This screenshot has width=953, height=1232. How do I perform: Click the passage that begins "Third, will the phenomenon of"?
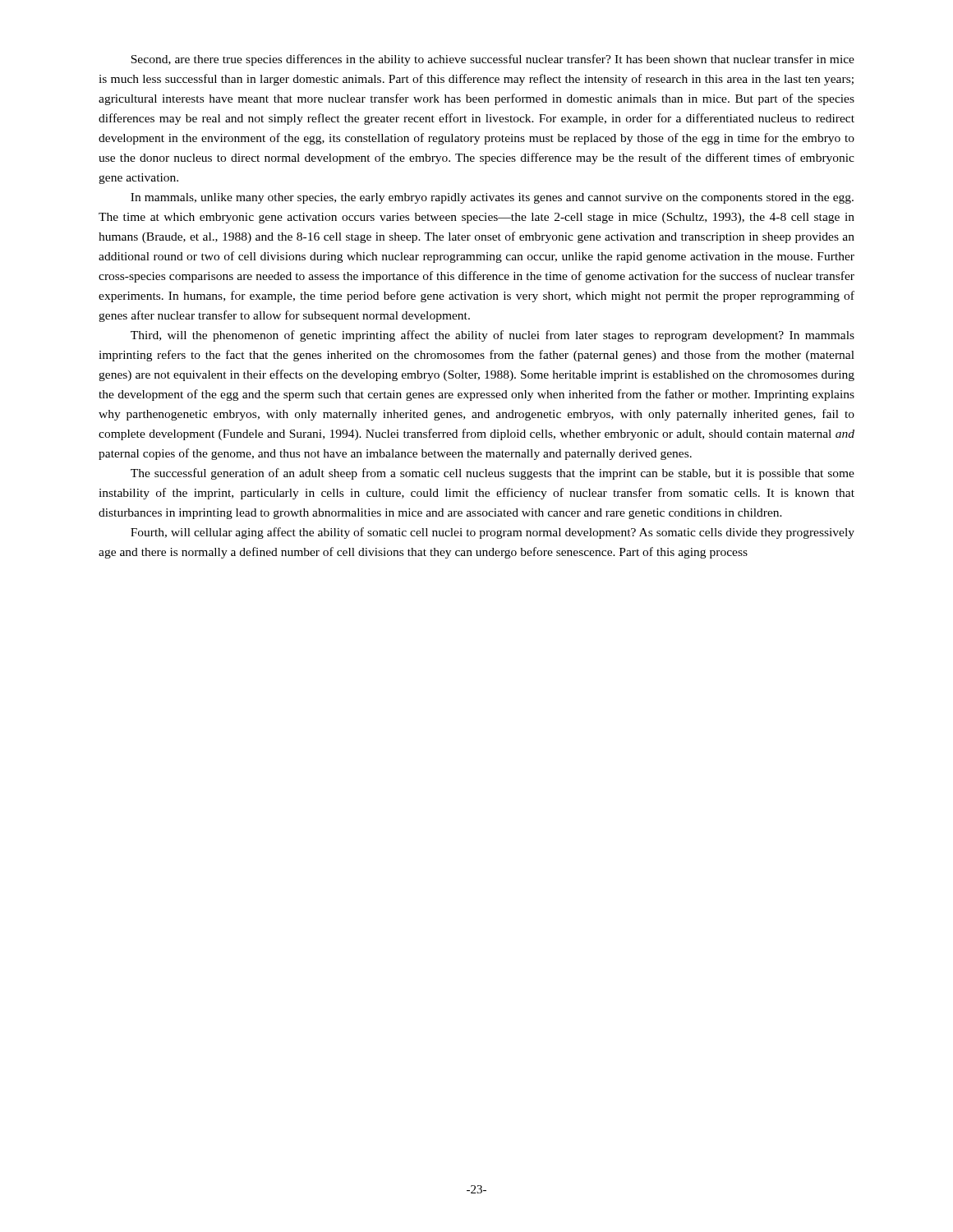point(476,394)
